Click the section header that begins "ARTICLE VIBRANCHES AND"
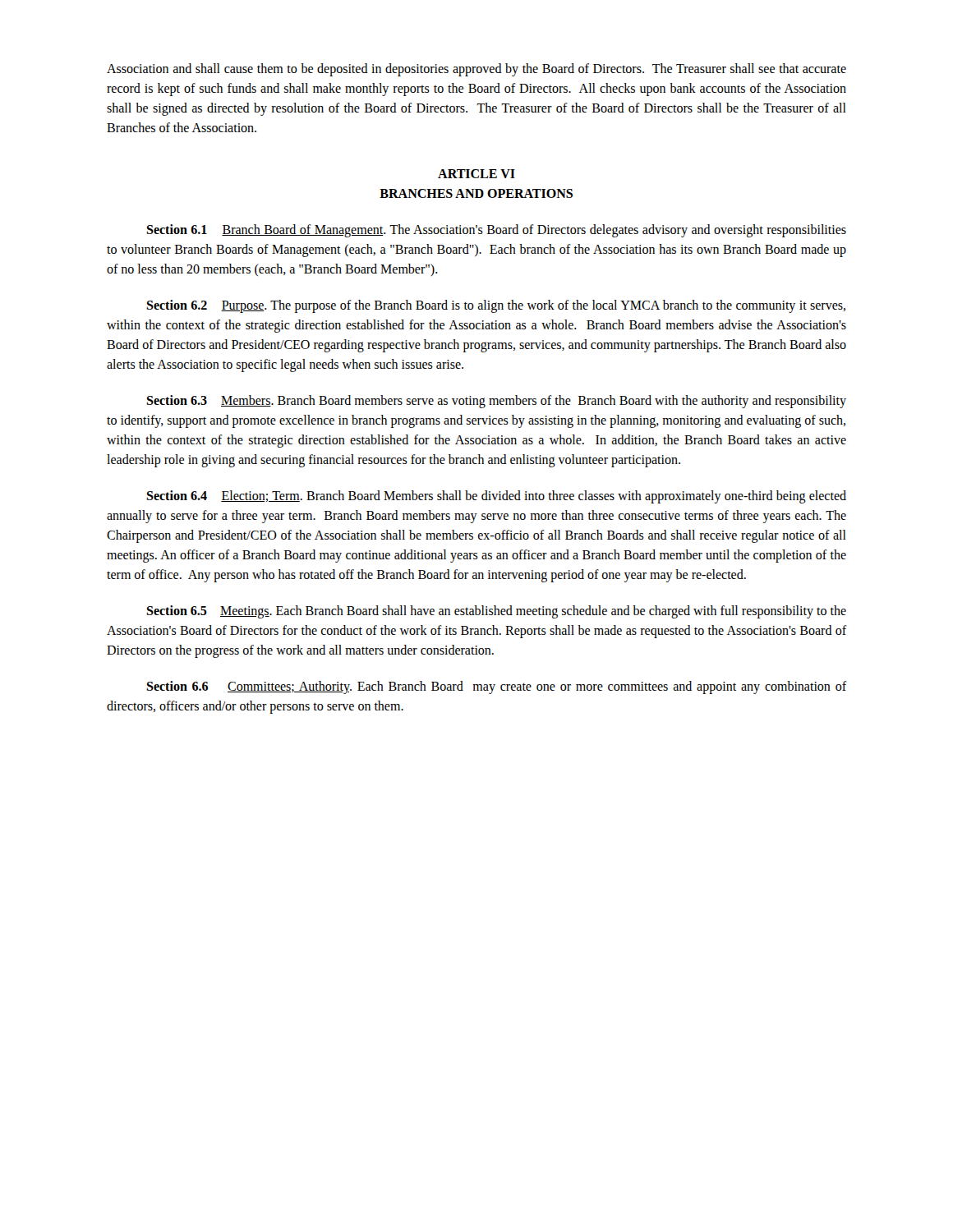Screen dimensions: 1232x953 point(476,184)
